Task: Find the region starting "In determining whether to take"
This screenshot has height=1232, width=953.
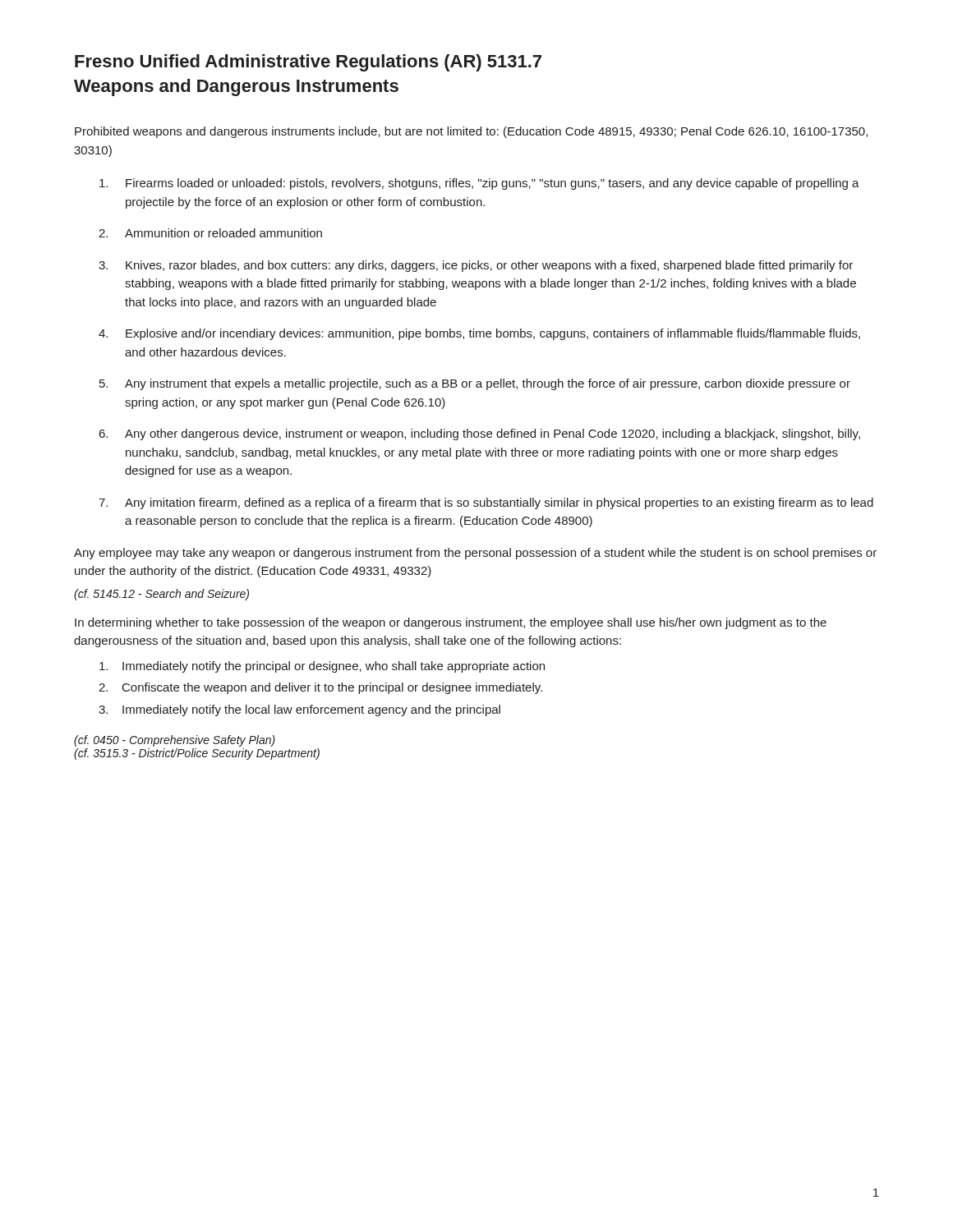Action: tap(450, 631)
